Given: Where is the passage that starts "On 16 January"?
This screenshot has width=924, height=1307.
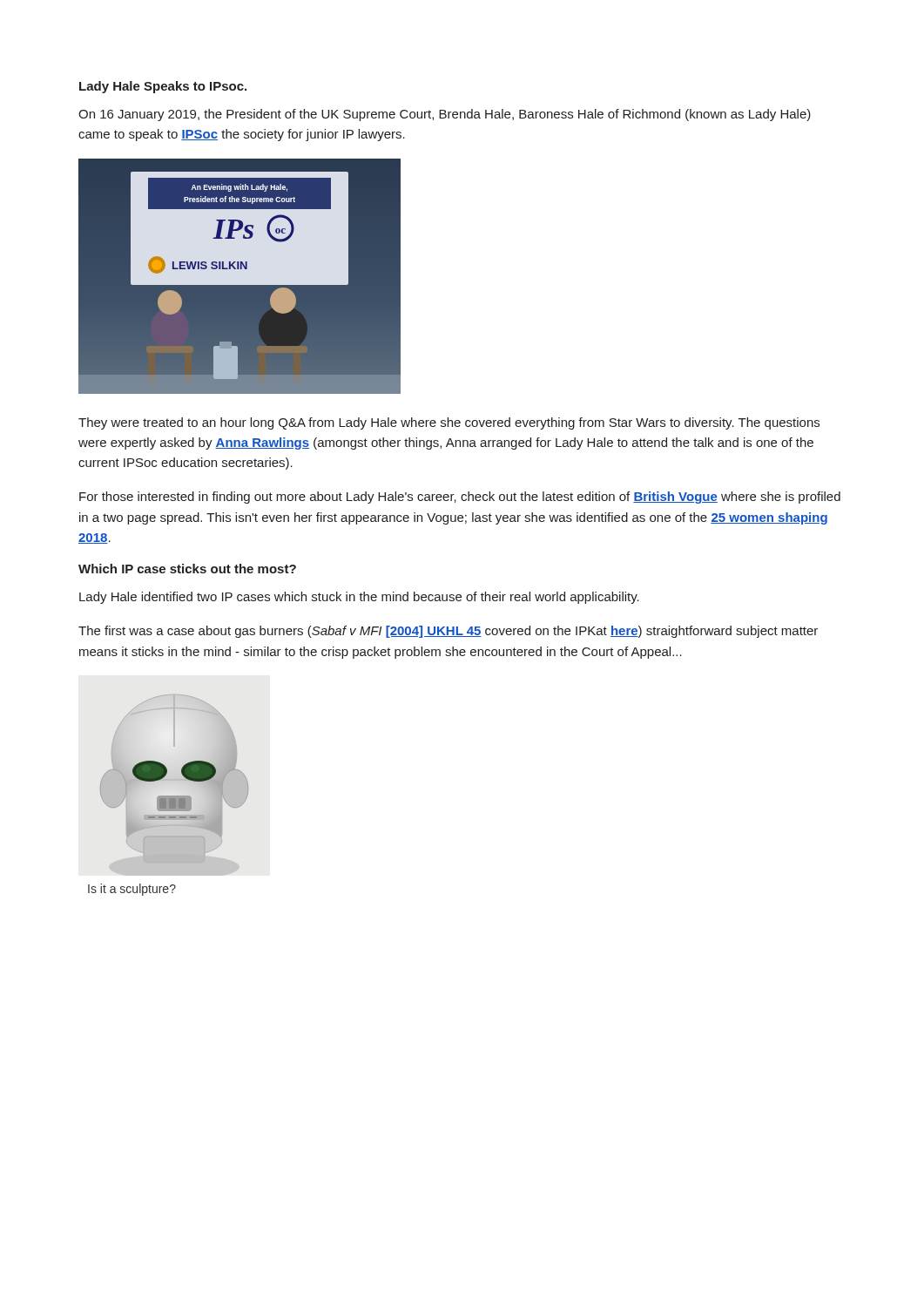Looking at the screenshot, I should (x=445, y=124).
